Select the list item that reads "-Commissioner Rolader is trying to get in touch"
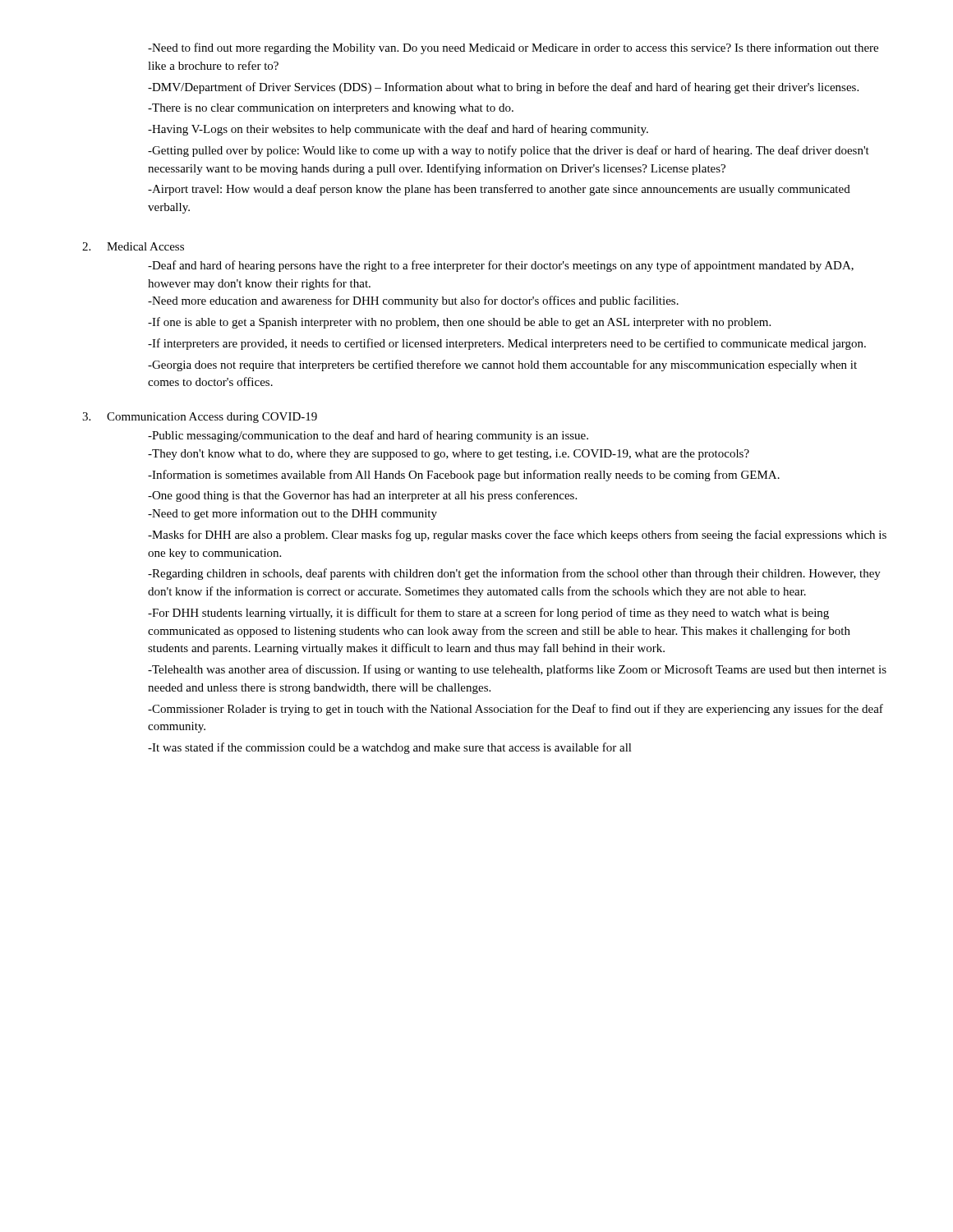The width and height of the screenshot is (953, 1232). coord(515,717)
